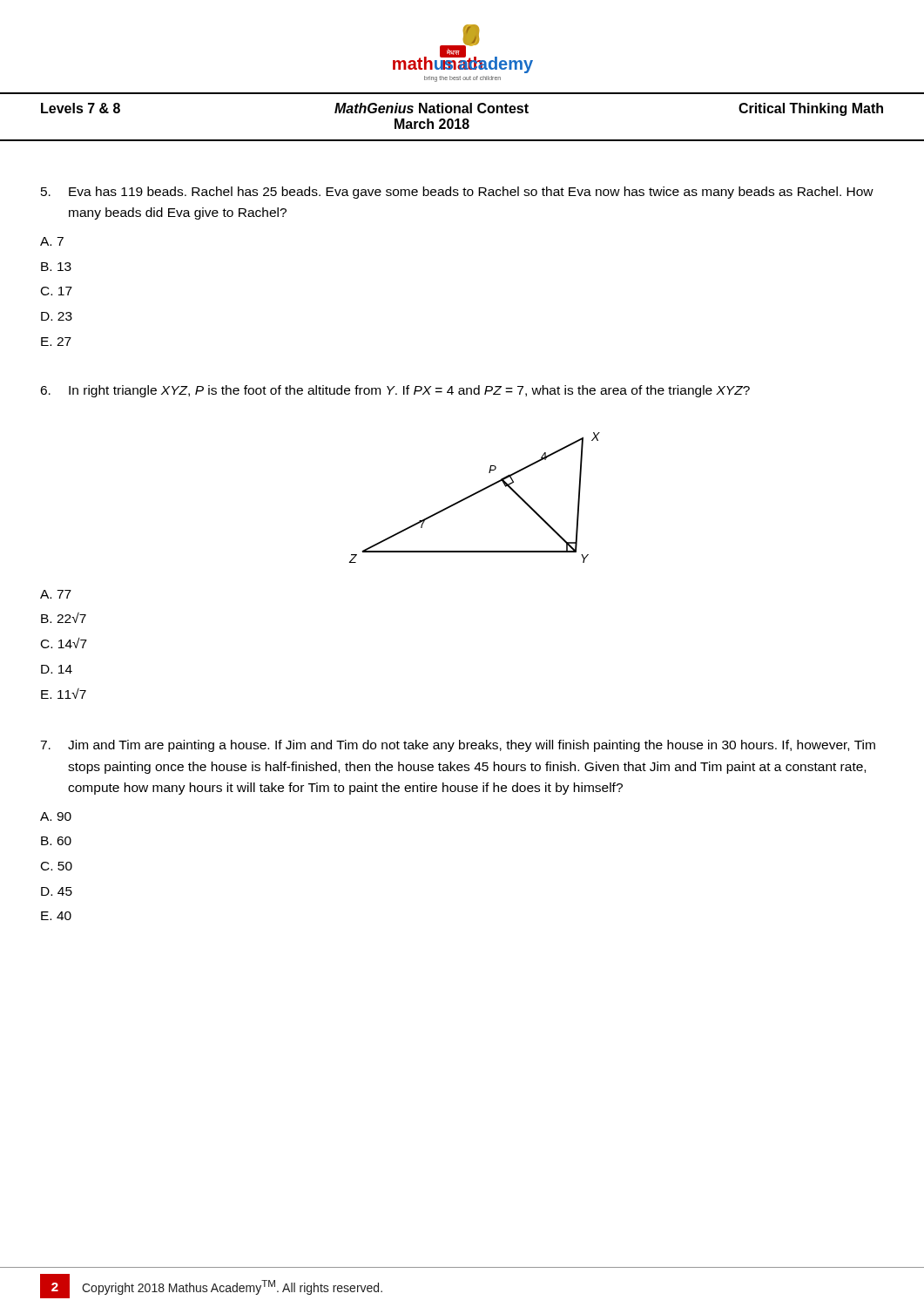Point to "B. 60"
This screenshot has width=924, height=1307.
pyautogui.click(x=56, y=841)
